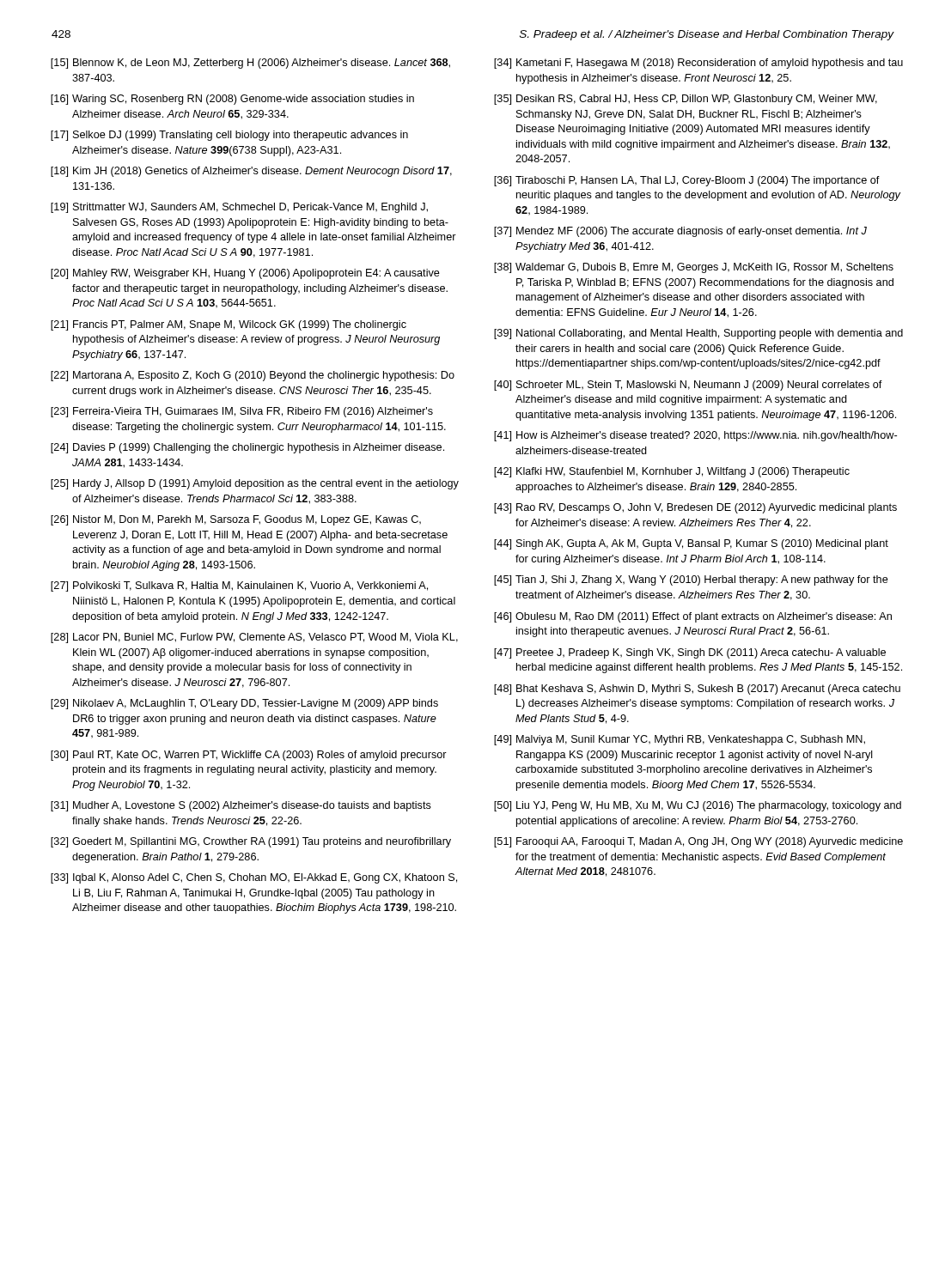The width and height of the screenshot is (945, 1288).
Task: Point to the text block starting "[38] Waldemar G,"
Action: pyautogui.click(x=694, y=290)
